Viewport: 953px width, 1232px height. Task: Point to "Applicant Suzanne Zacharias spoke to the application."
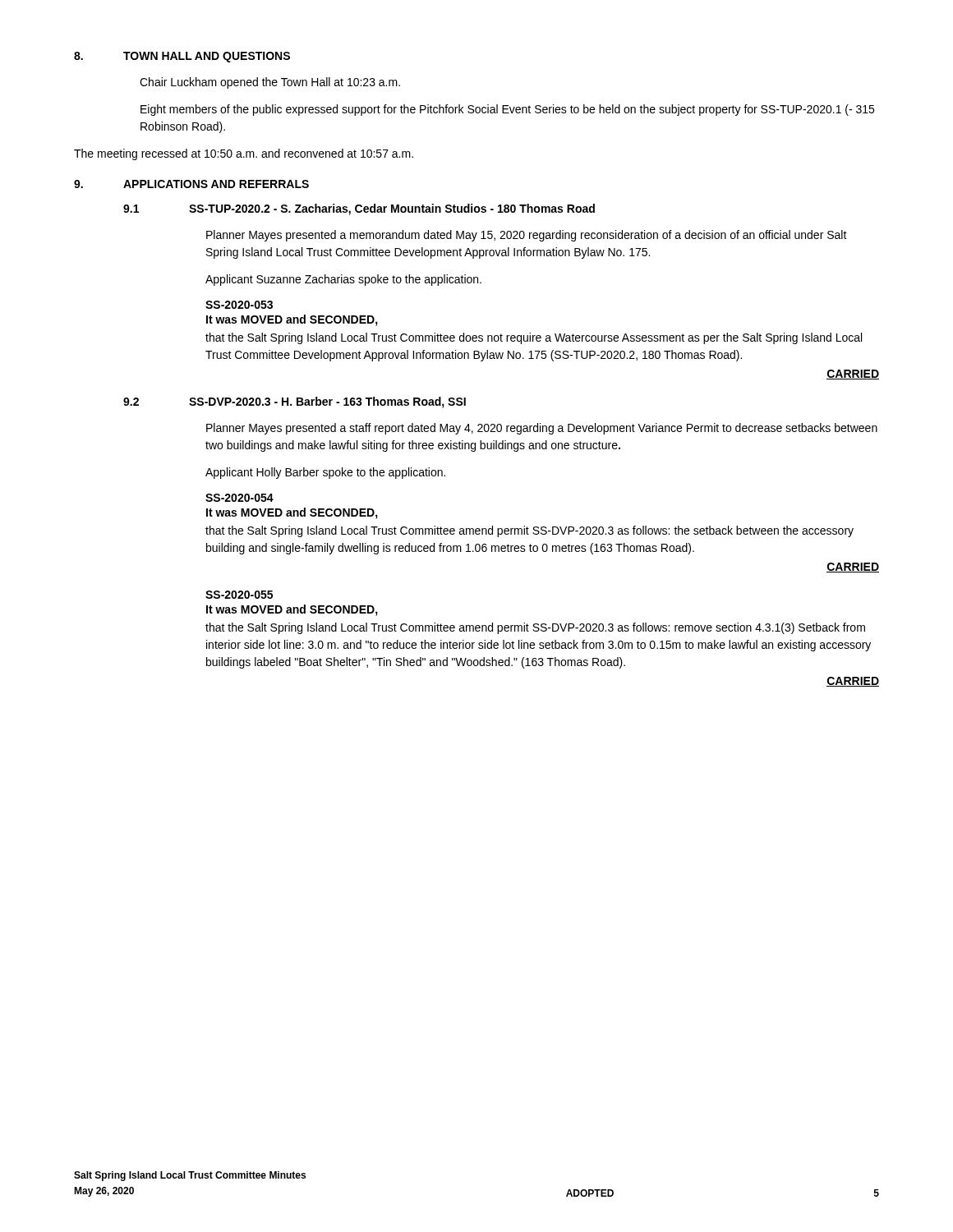pos(344,279)
